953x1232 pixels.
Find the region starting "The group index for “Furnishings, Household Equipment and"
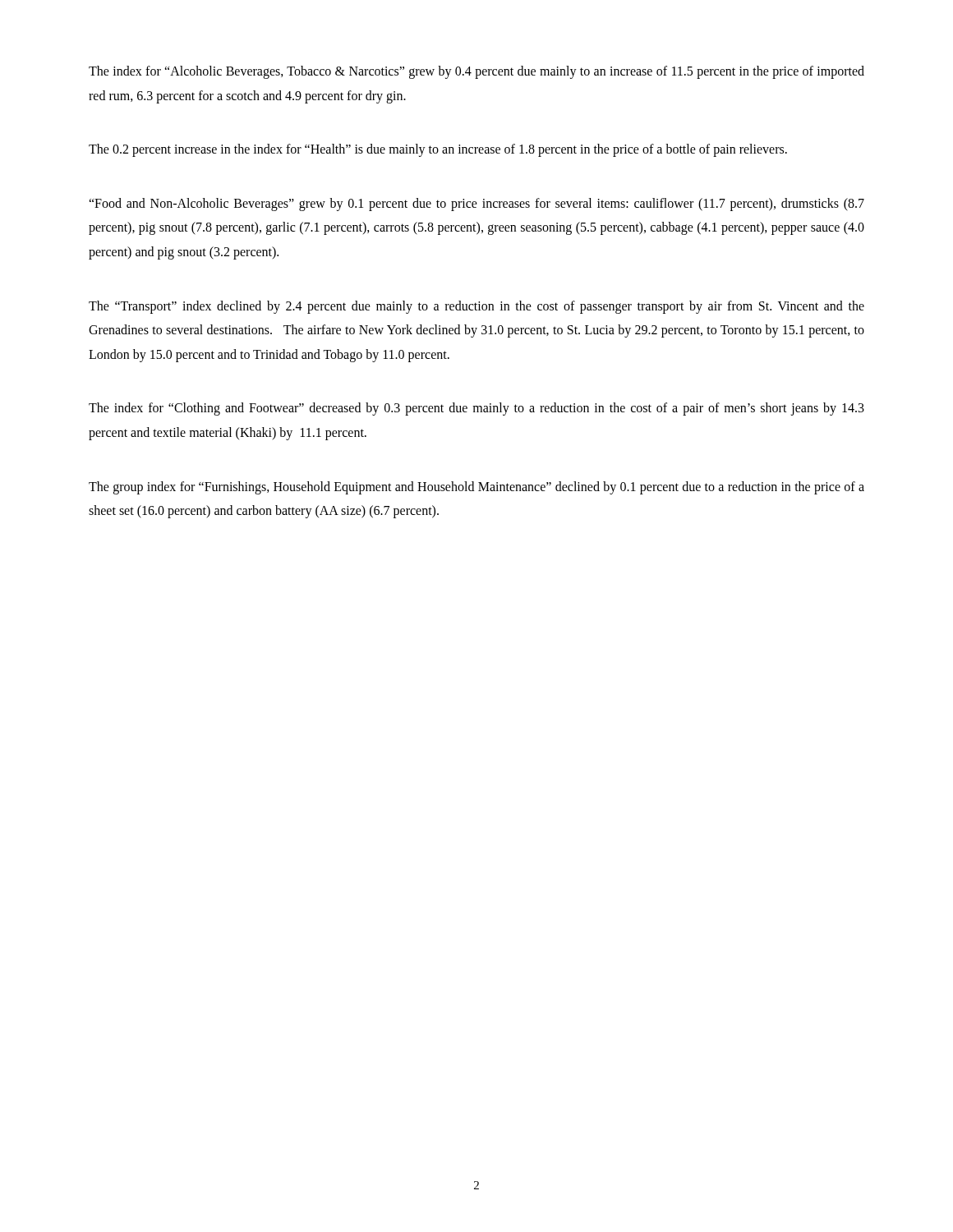point(476,498)
